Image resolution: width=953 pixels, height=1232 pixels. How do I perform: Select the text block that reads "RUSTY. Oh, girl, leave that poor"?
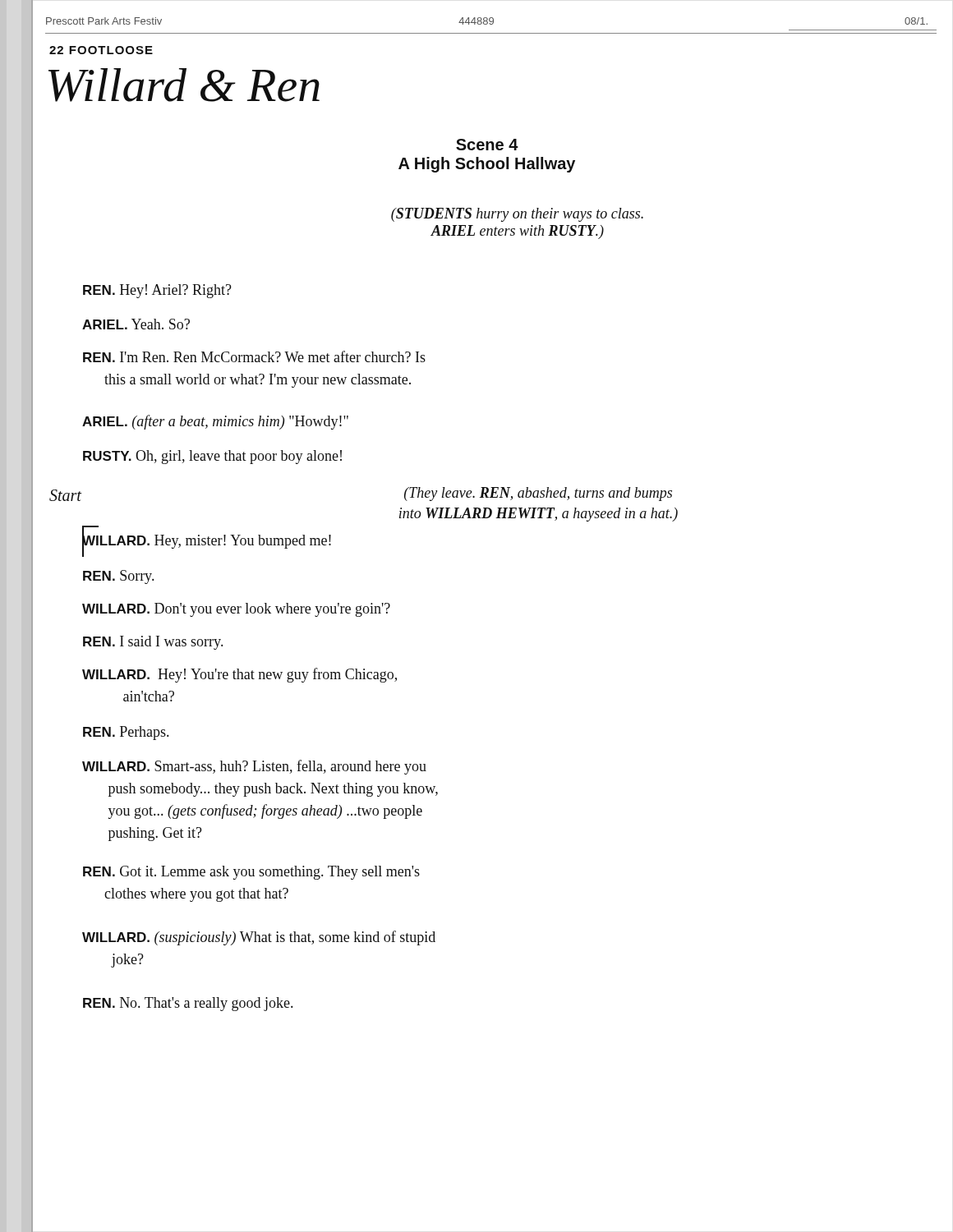tap(213, 456)
